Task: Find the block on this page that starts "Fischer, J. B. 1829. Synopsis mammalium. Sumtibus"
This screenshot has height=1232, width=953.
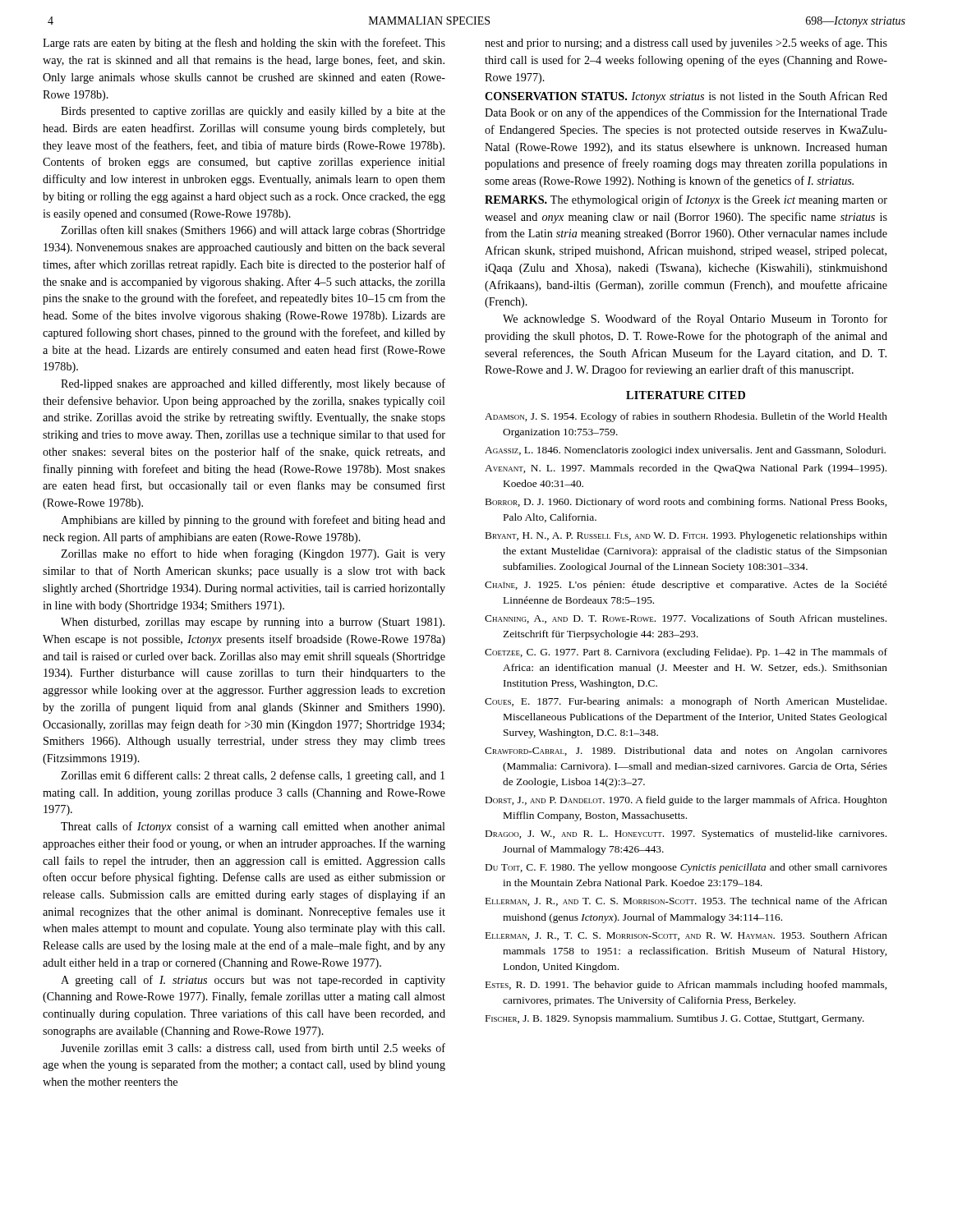Action: coord(675,1018)
